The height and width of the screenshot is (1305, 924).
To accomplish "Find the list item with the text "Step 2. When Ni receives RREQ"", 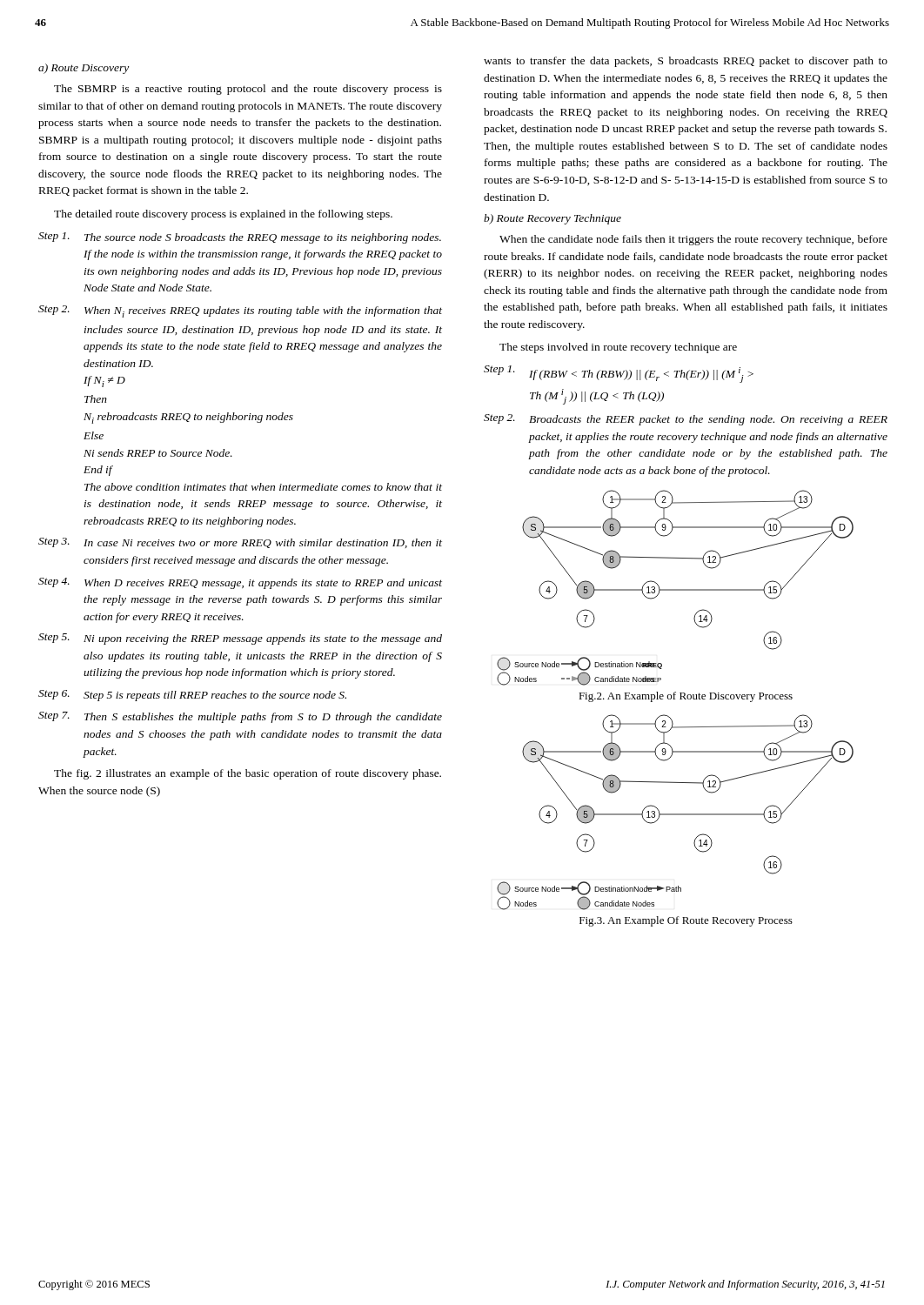I will [240, 416].
